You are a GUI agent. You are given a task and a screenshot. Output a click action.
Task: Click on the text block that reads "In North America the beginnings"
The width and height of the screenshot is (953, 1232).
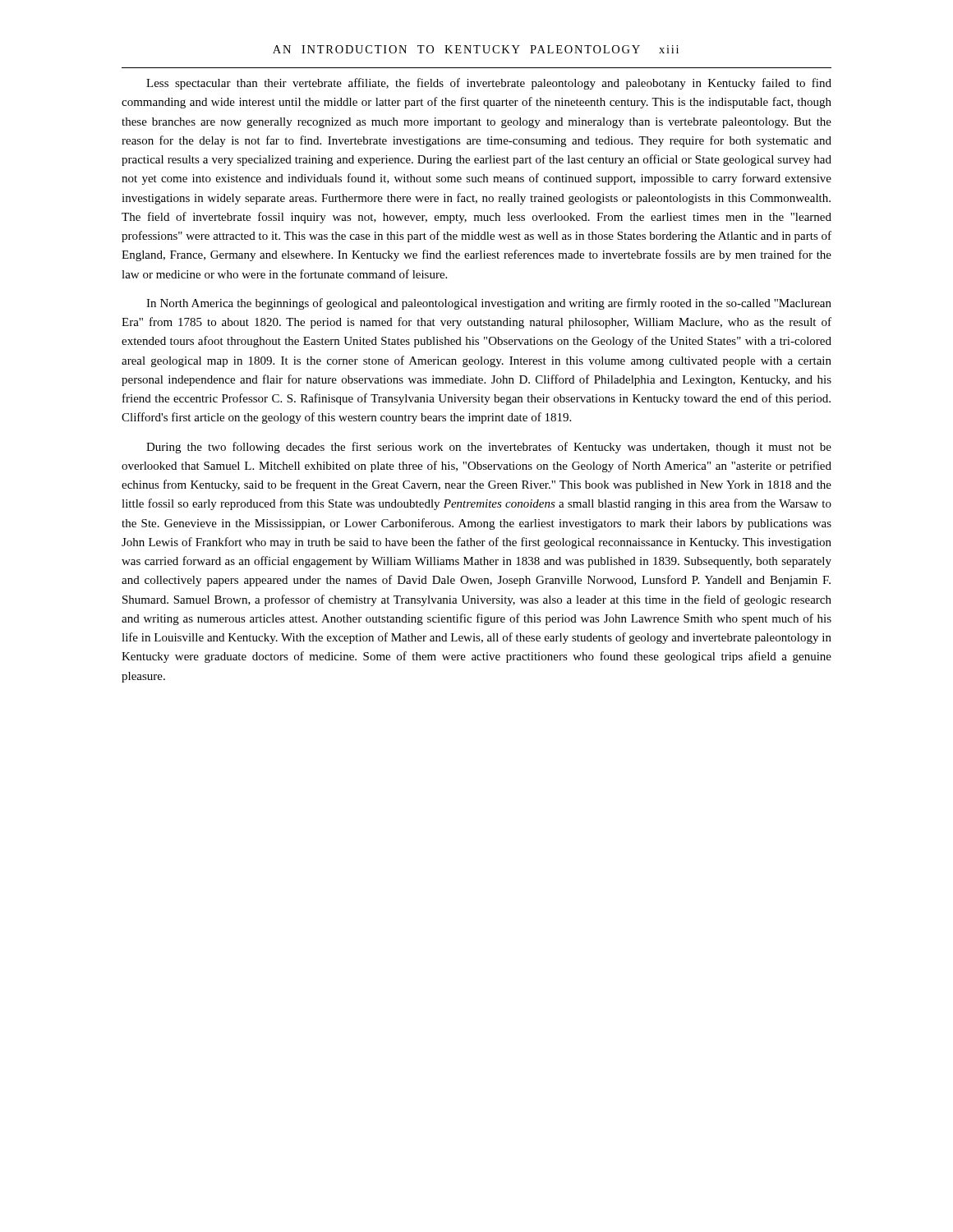tap(476, 360)
